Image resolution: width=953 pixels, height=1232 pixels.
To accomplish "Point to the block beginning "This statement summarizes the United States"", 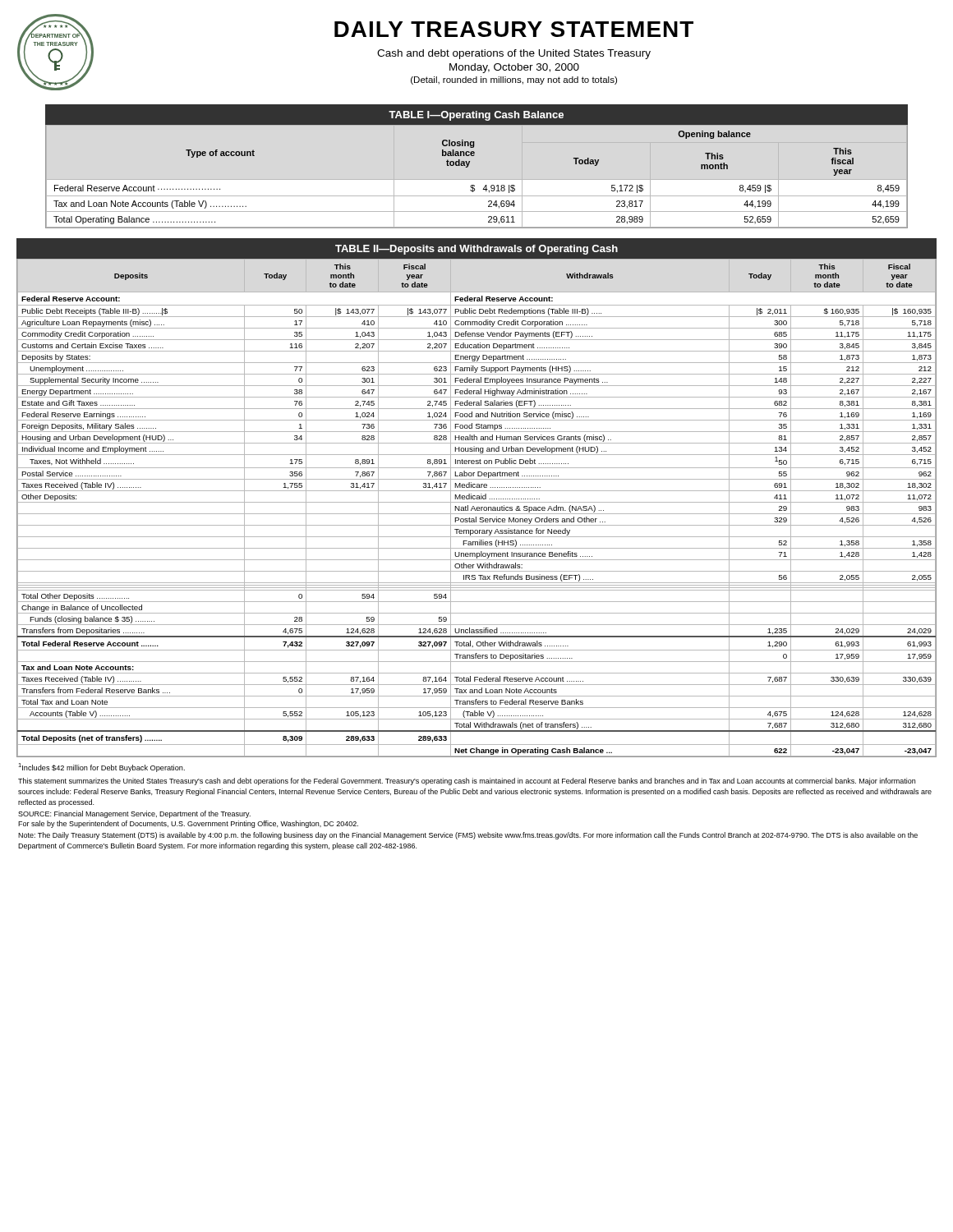I will tap(475, 792).
